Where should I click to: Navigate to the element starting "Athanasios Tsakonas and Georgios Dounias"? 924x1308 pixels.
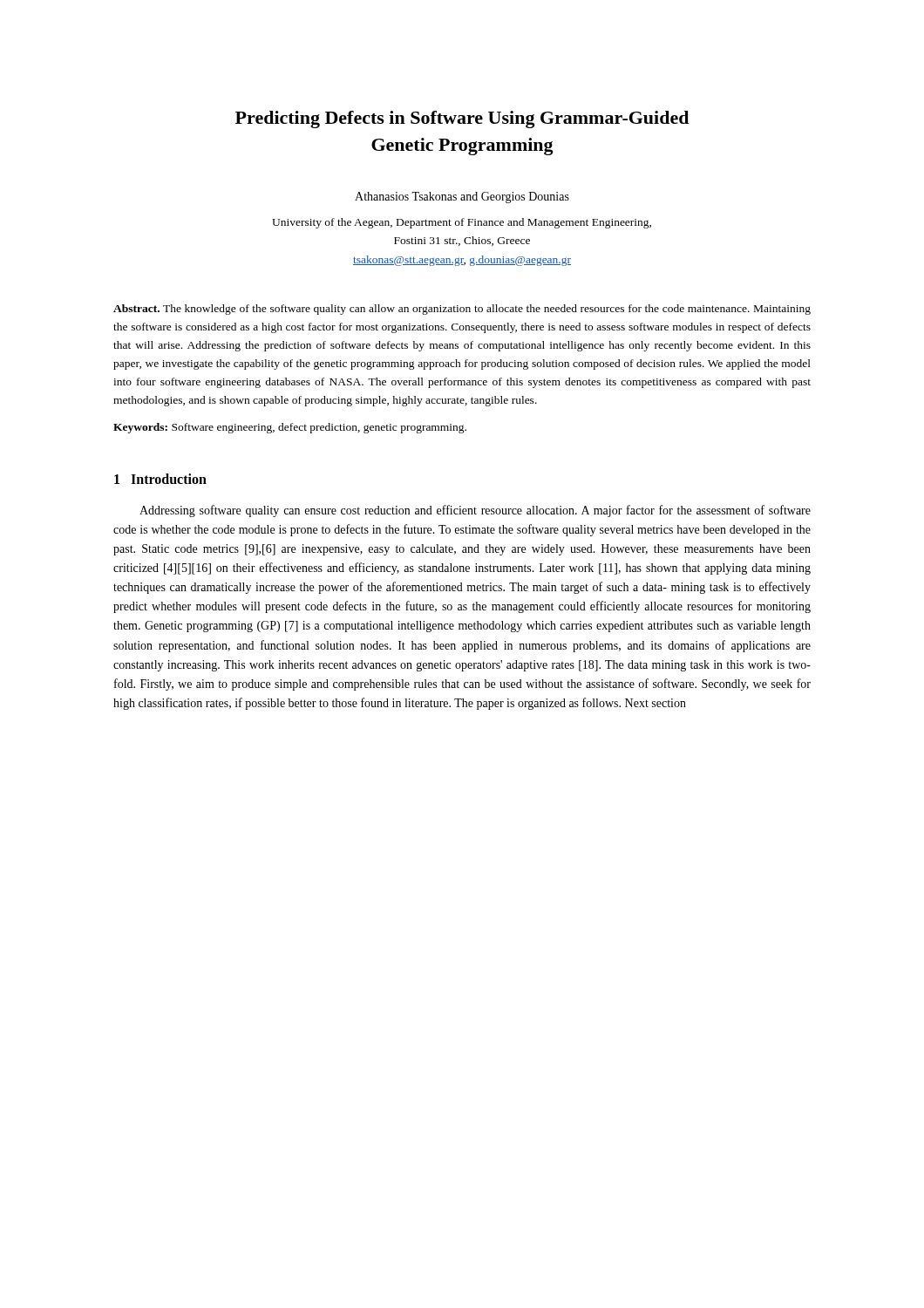coord(462,196)
